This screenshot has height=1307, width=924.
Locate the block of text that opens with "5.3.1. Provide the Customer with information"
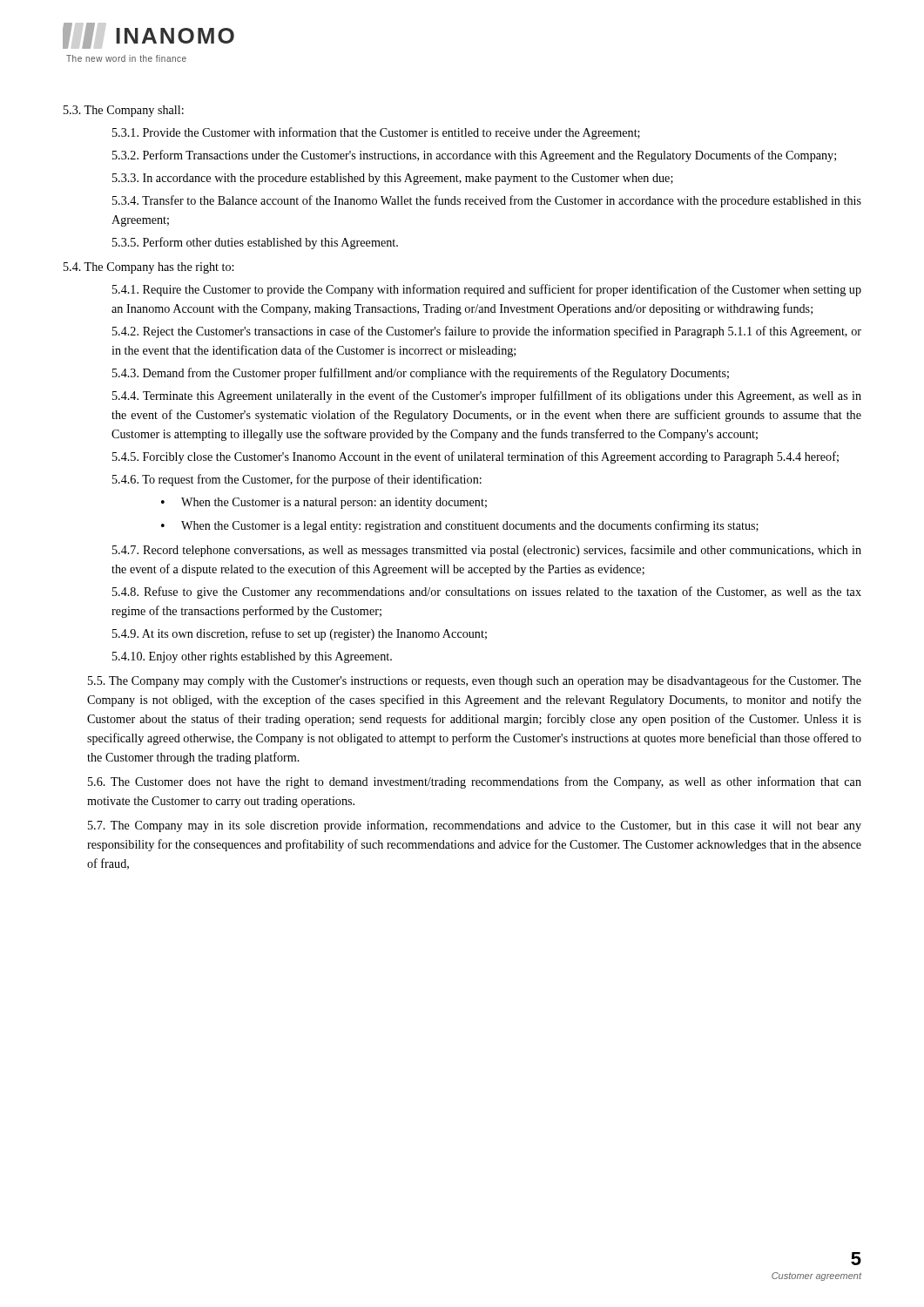point(486,132)
